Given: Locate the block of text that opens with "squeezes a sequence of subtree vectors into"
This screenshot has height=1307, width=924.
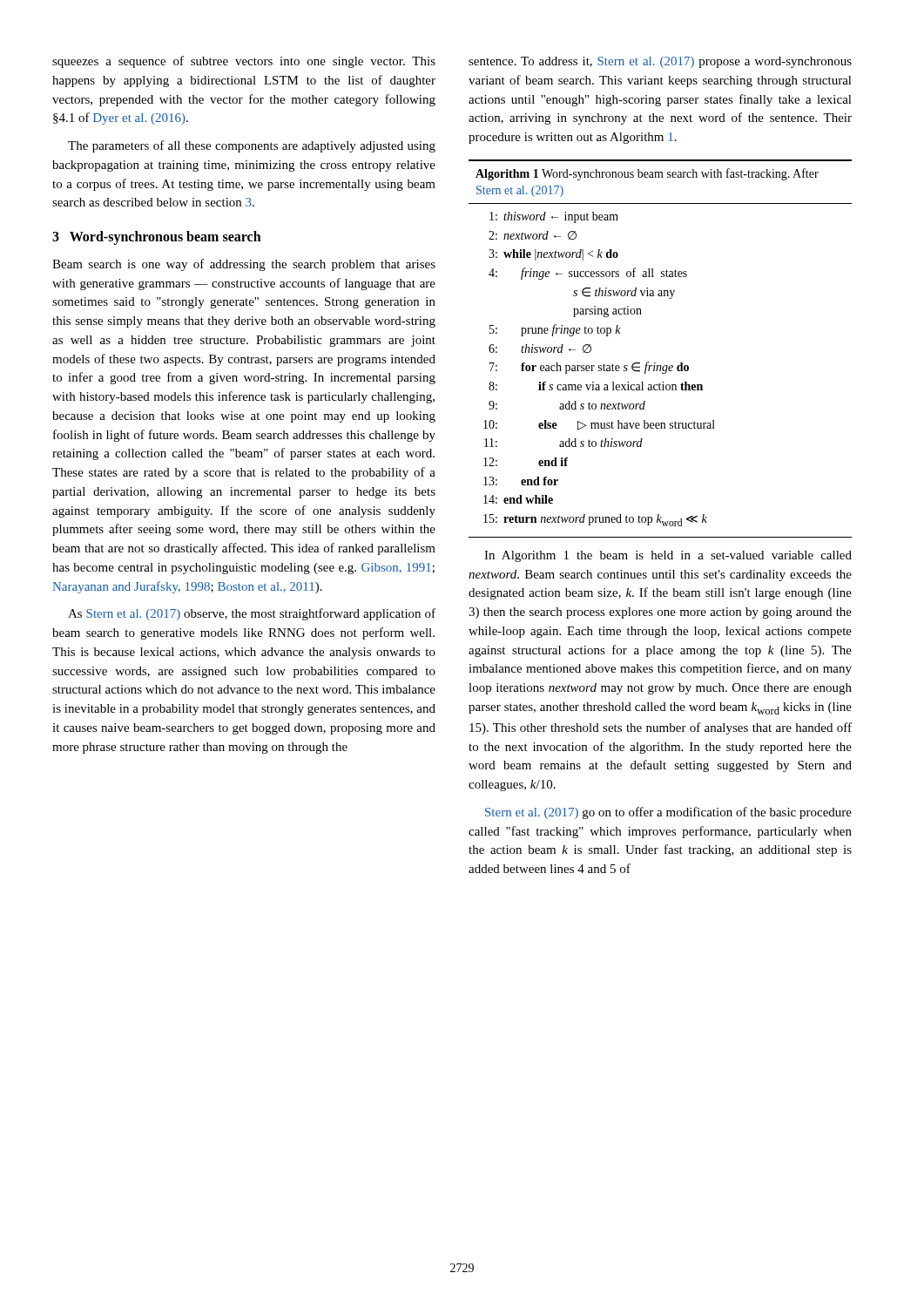Looking at the screenshot, I should 244,90.
